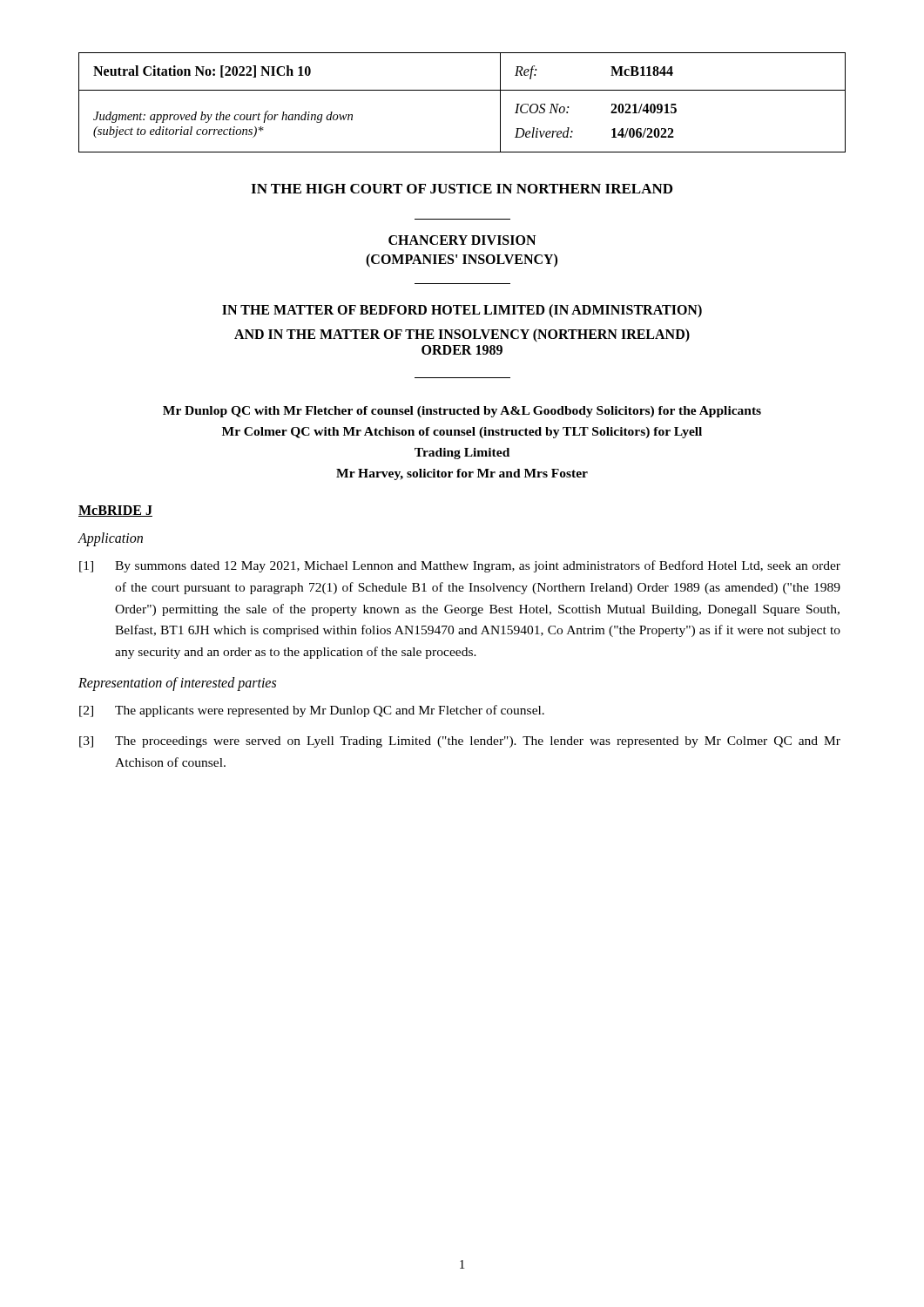
Task: Find the table that mentions "Neutral Citation No: [2022]"
Action: (462, 102)
